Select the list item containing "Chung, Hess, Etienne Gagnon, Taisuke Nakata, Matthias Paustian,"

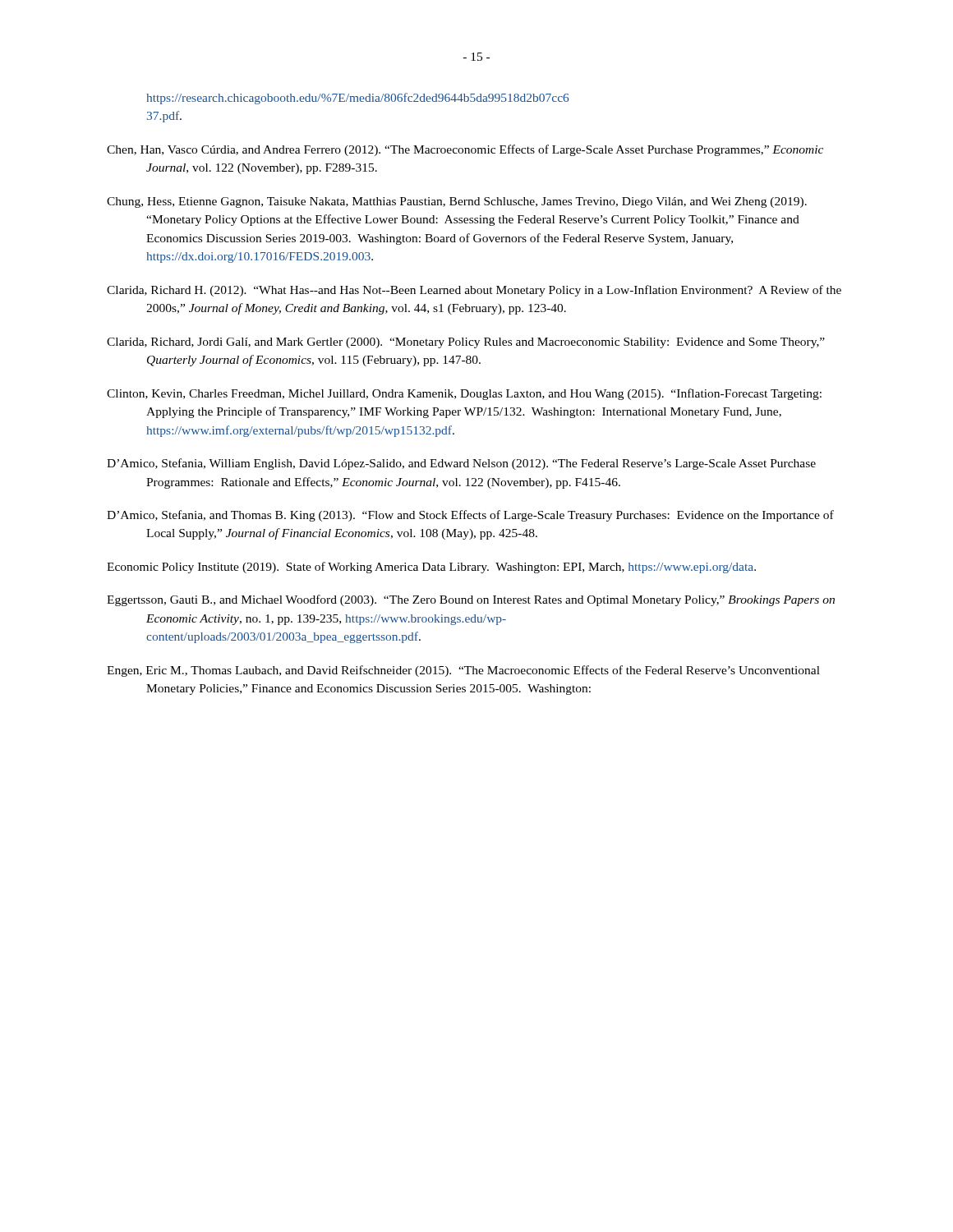click(459, 228)
